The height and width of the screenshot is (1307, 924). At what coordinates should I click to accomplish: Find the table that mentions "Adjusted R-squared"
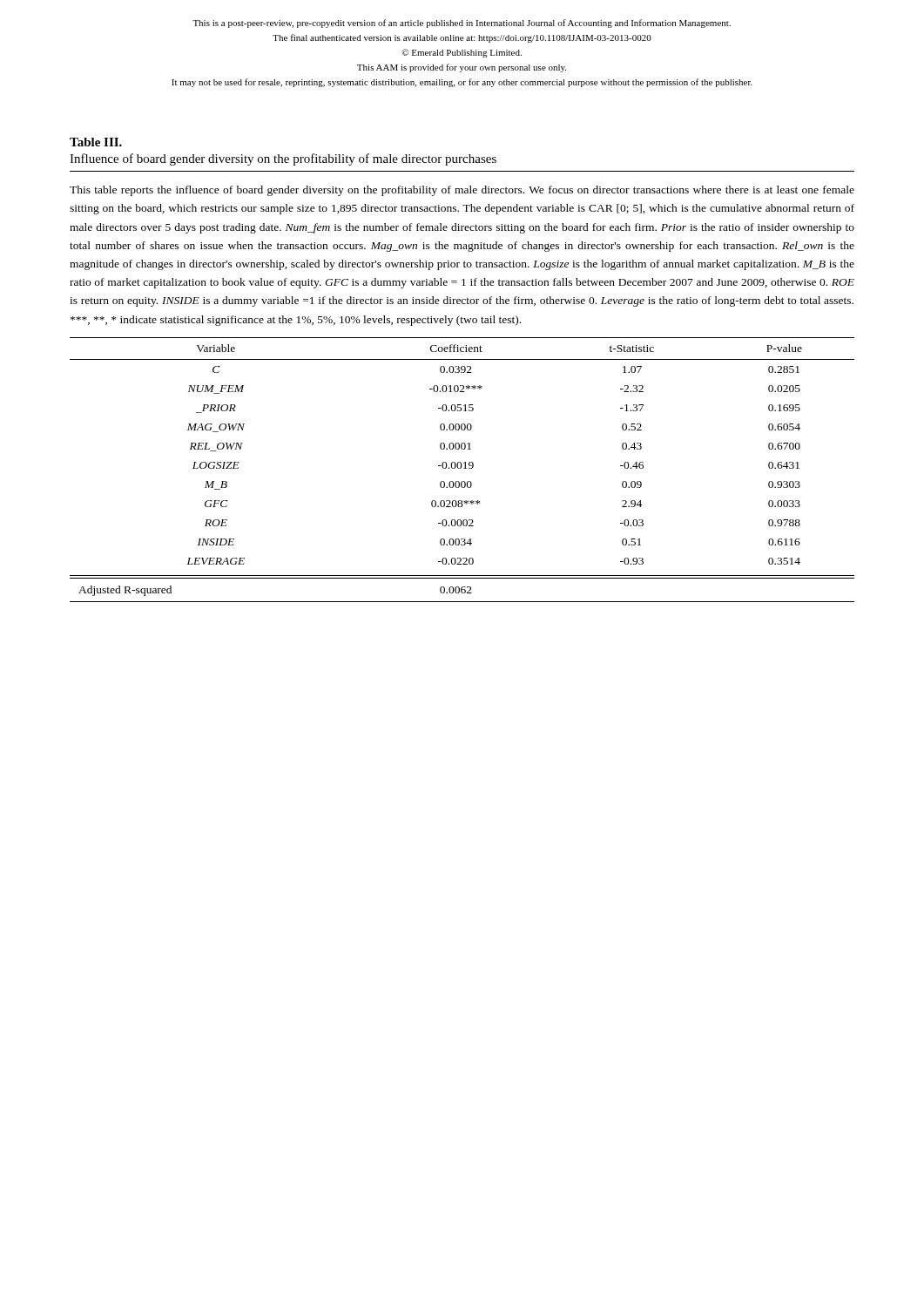coord(462,469)
